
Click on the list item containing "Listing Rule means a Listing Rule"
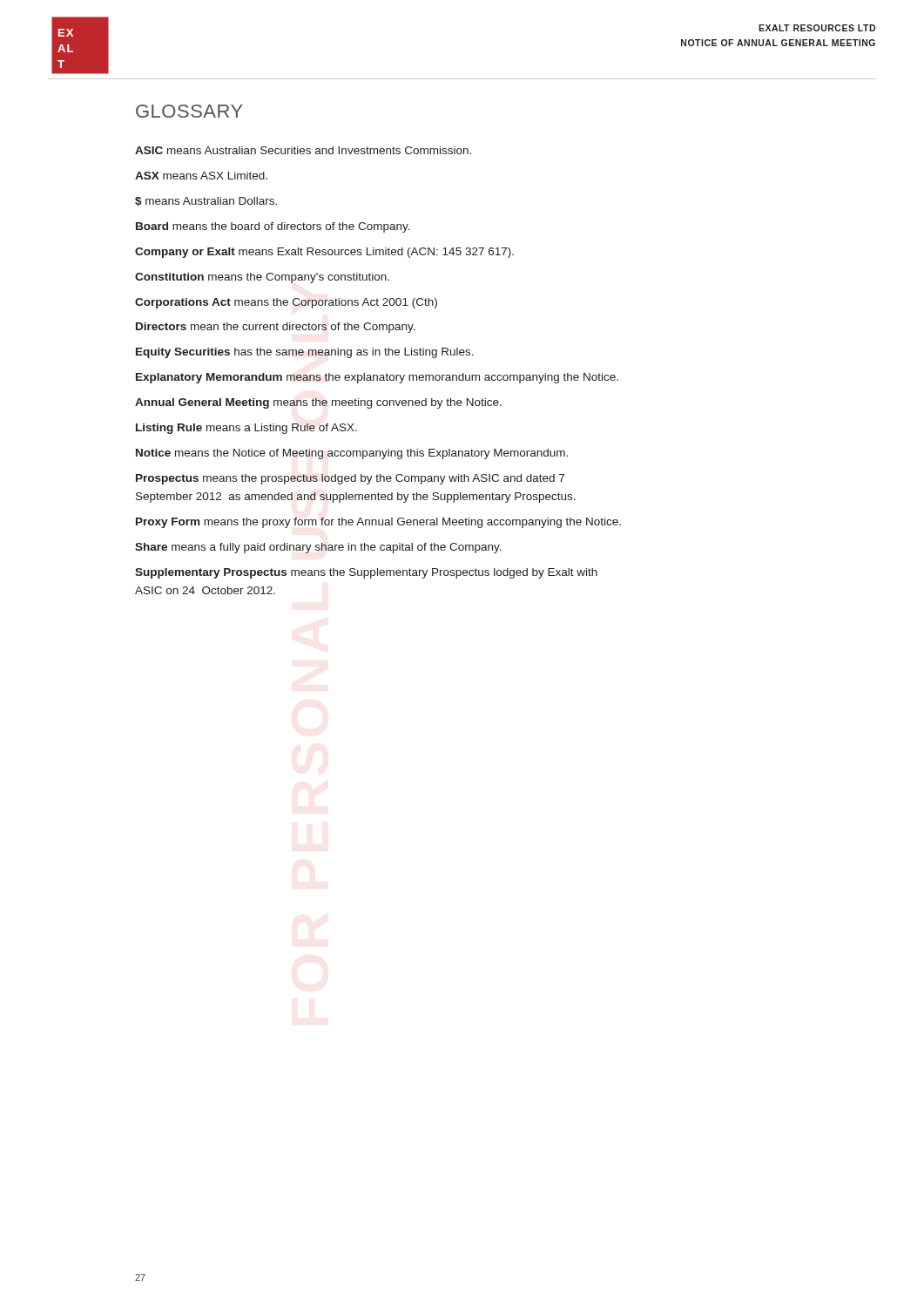point(246,428)
